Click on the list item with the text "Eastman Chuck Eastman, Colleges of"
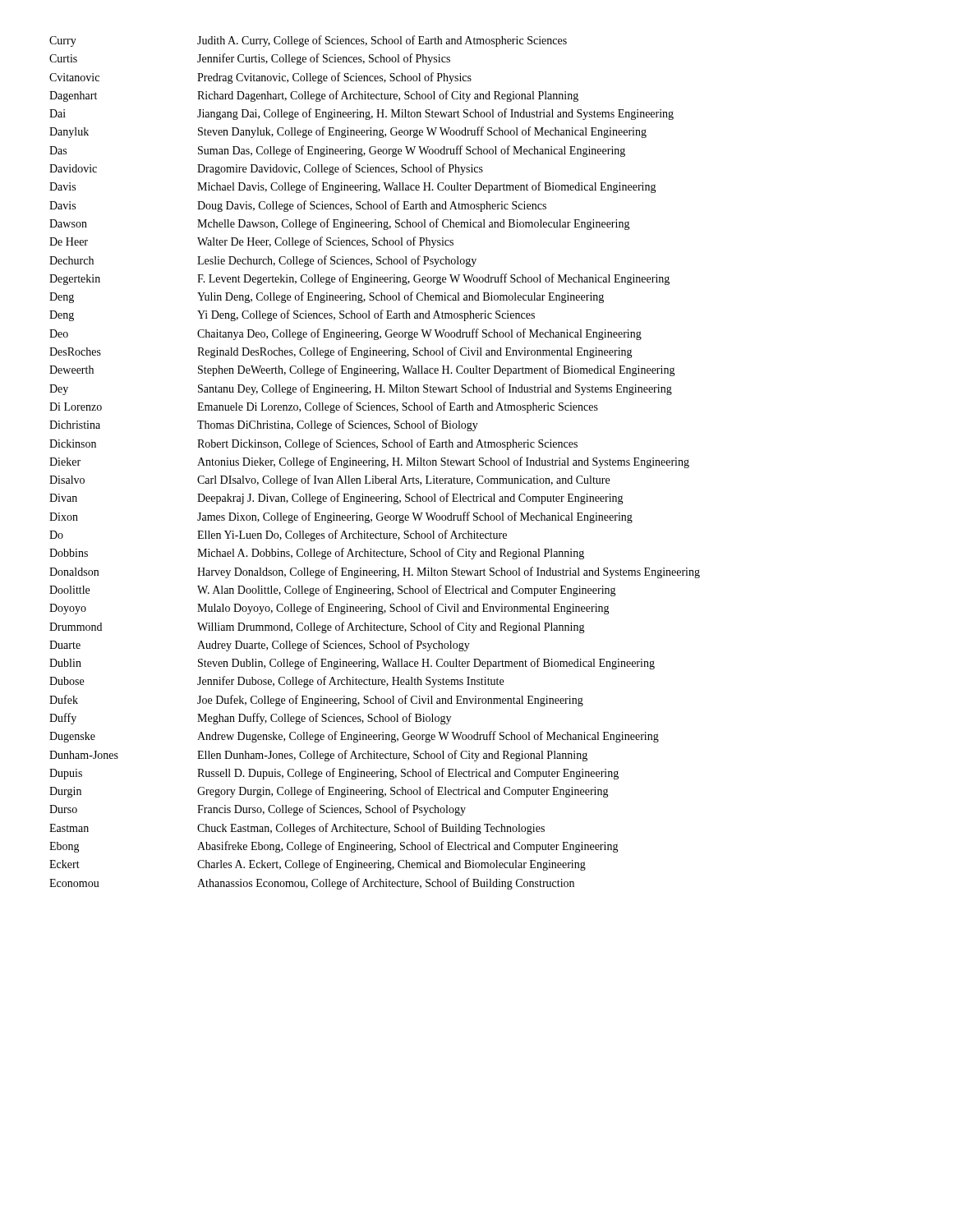The image size is (953, 1232). coord(476,829)
